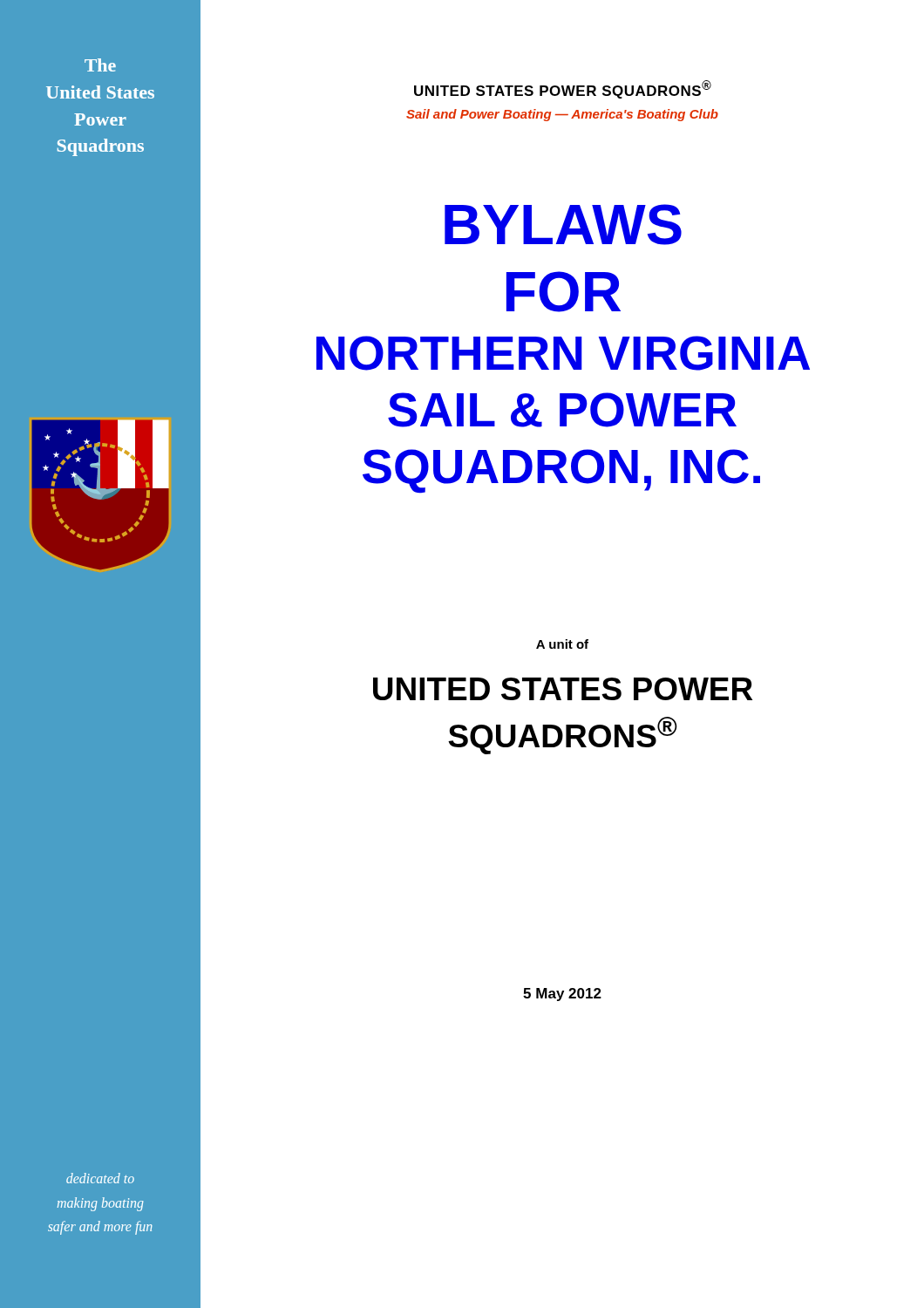
Task: Point to the block starting "Sail and Power Boating"
Action: point(562,114)
